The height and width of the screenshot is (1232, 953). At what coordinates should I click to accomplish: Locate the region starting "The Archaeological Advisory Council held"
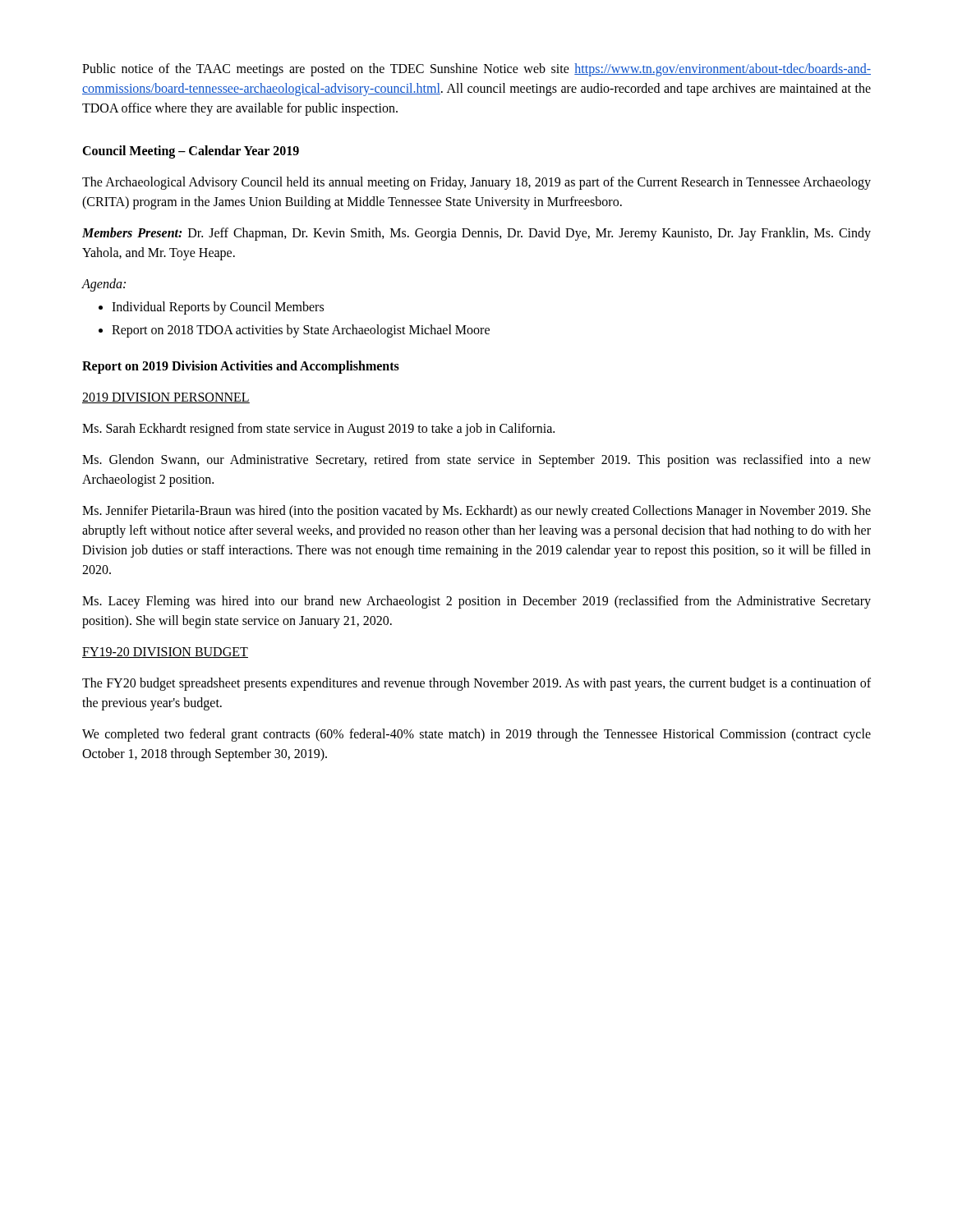tap(476, 192)
